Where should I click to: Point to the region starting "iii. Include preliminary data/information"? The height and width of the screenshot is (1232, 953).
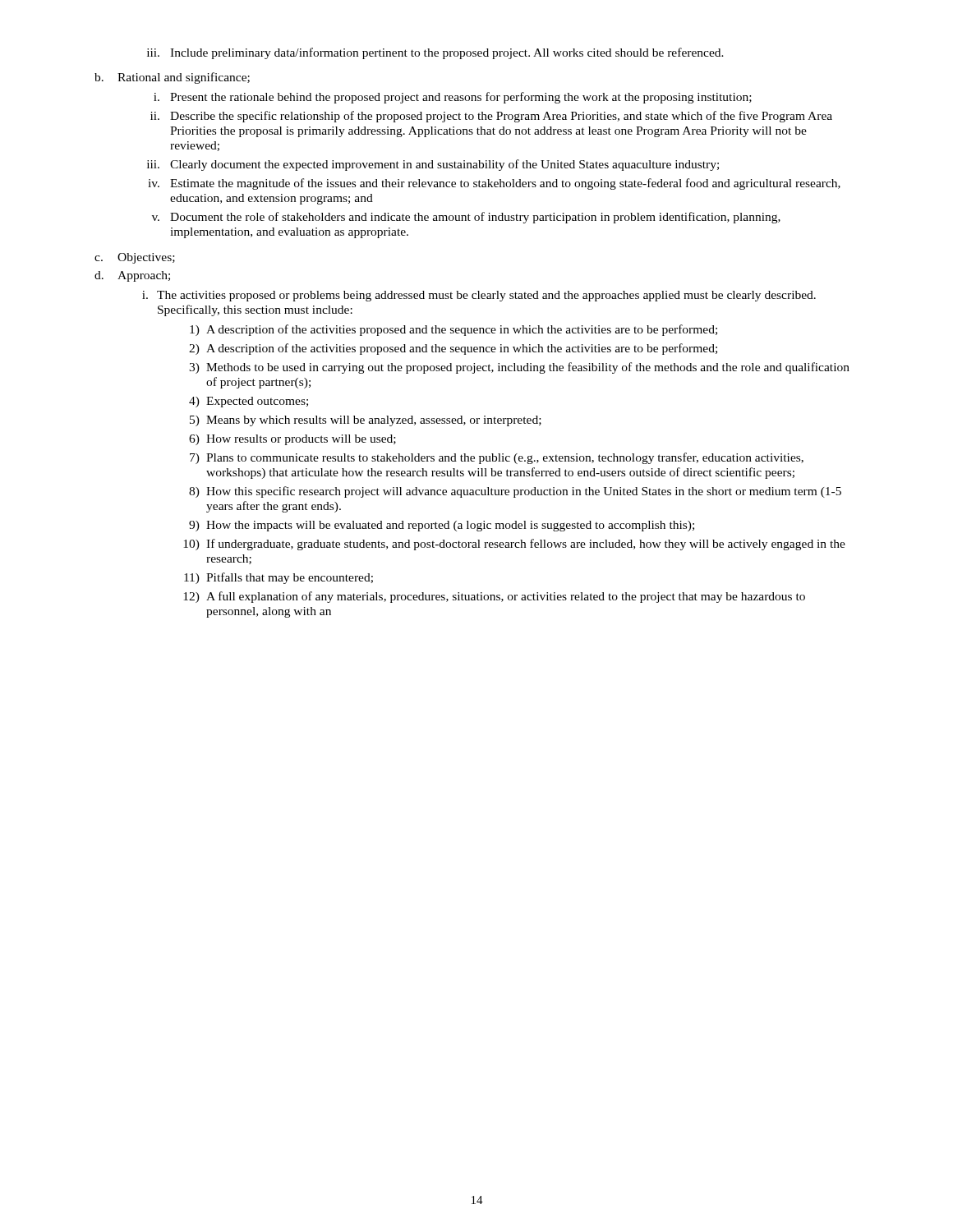coord(476,53)
